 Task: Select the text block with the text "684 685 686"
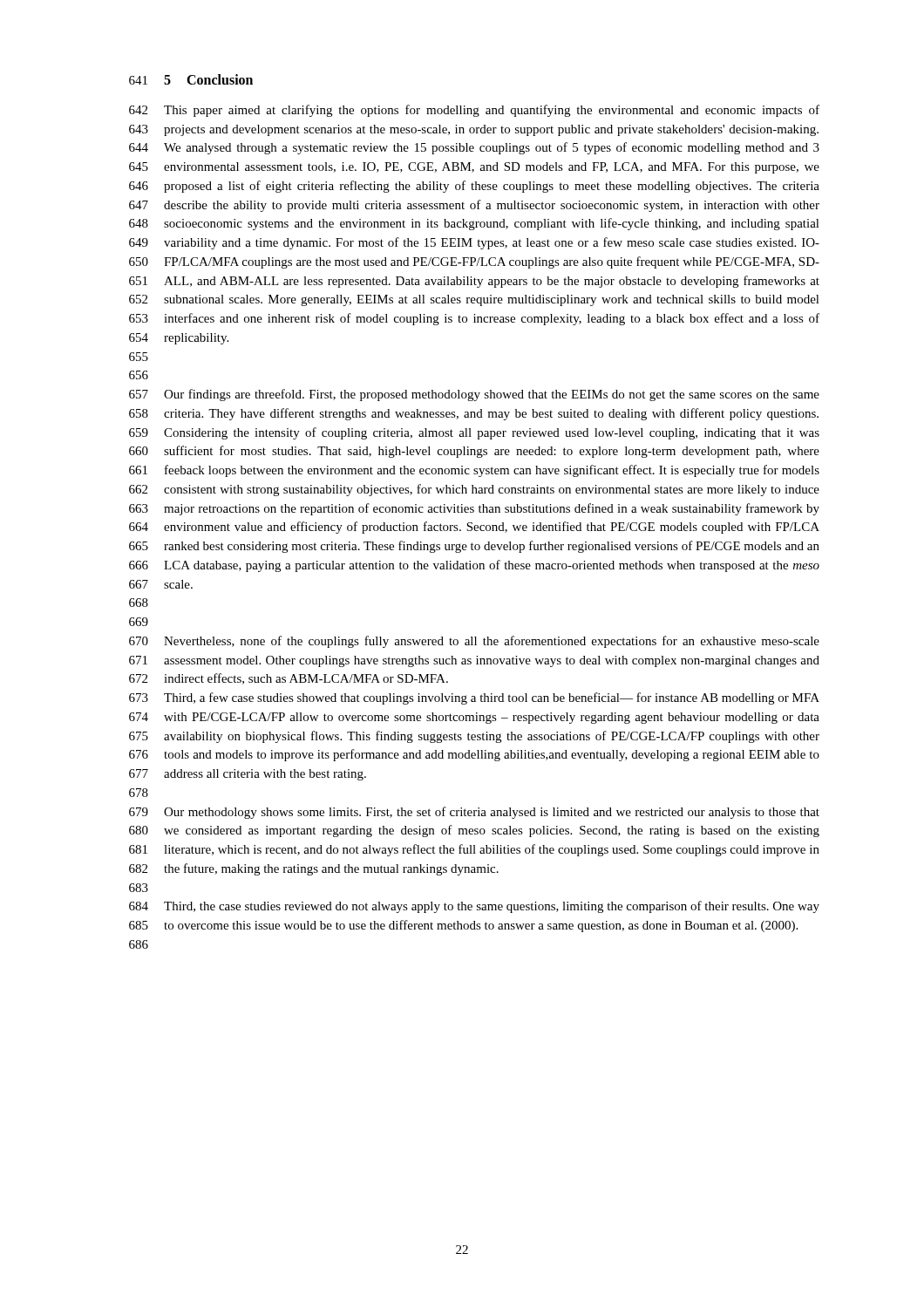(x=462, y=926)
